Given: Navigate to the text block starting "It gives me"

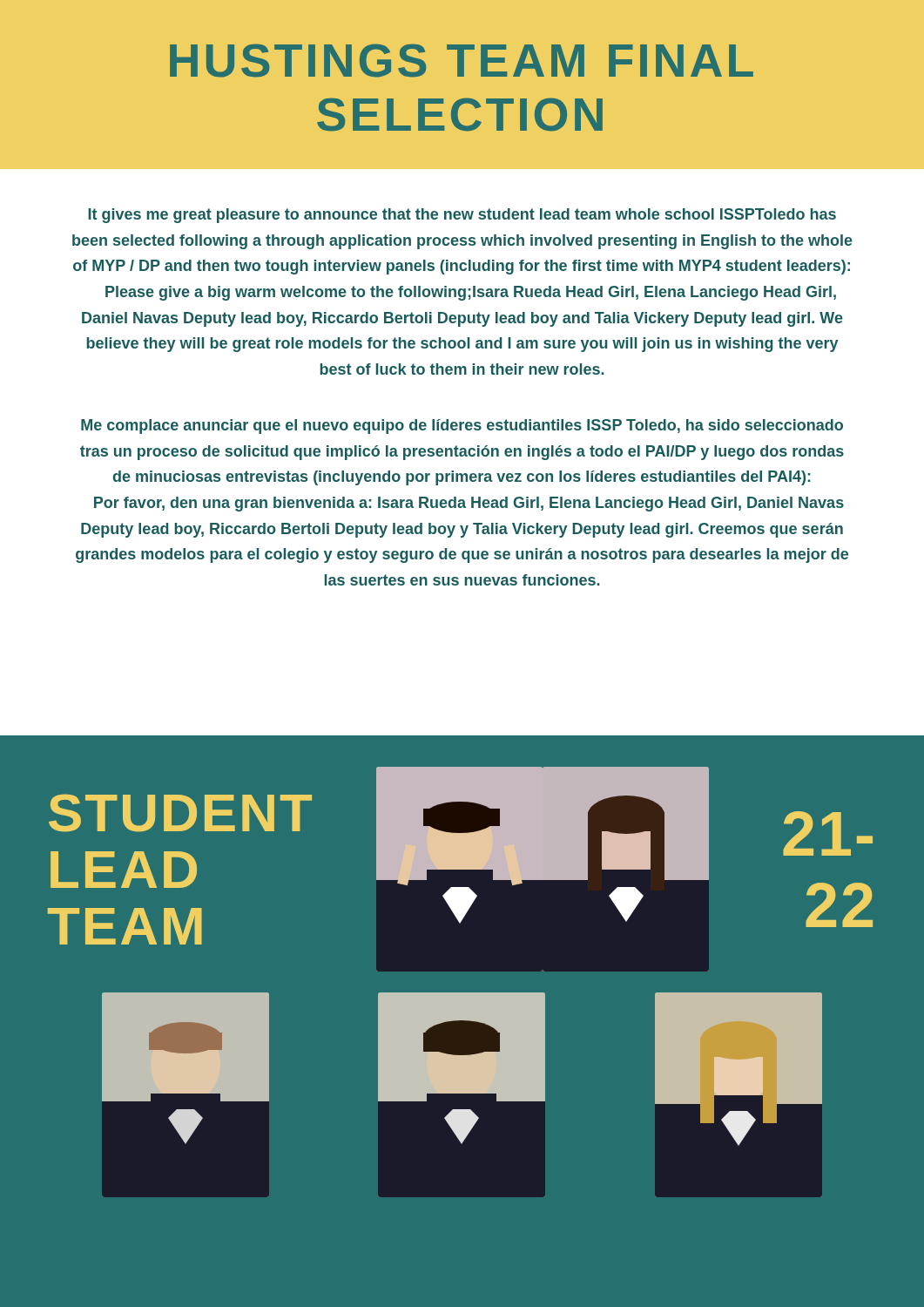Looking at the screenshot, I should pos(462,293).
